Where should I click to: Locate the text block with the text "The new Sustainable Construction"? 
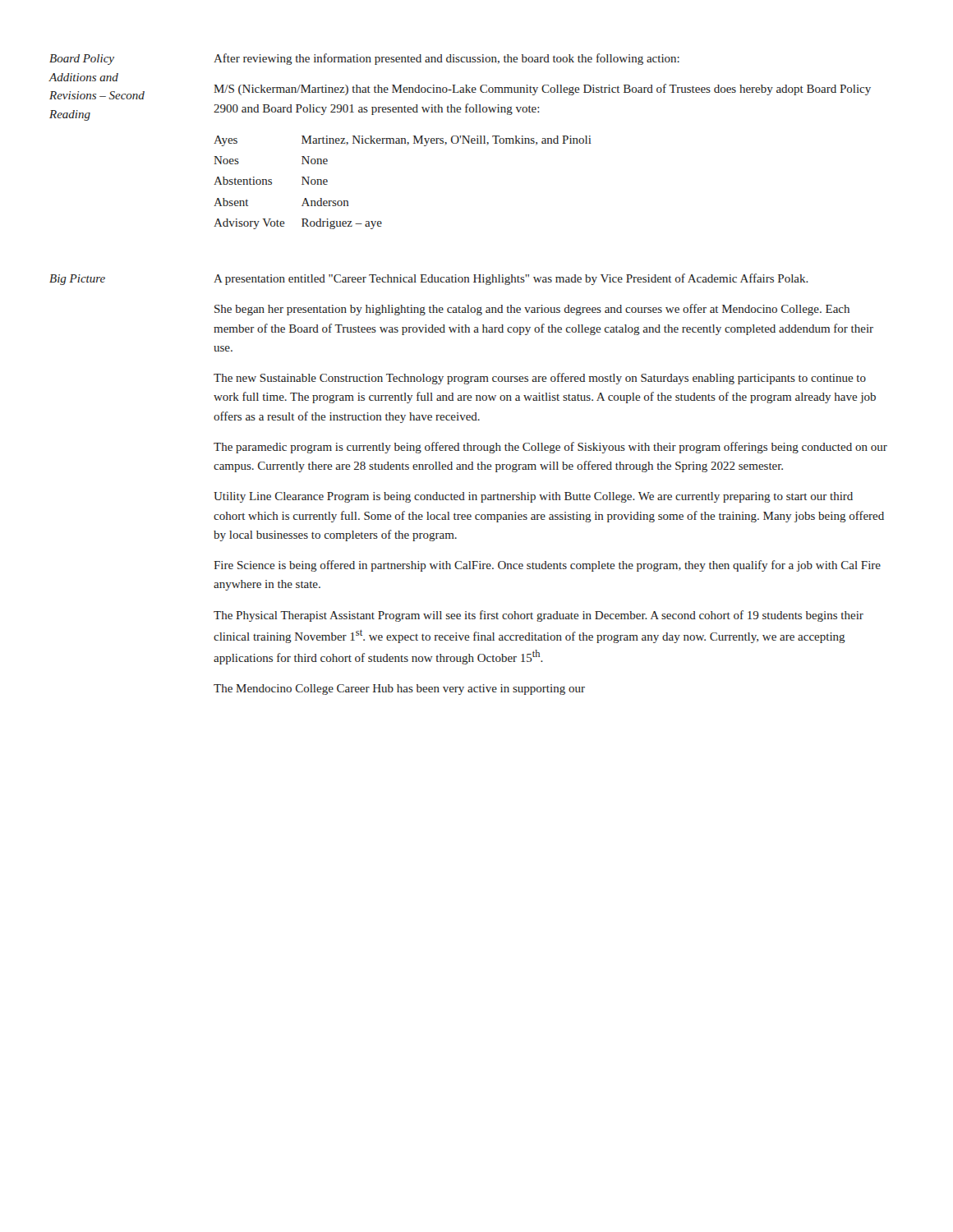click(545, 397)
